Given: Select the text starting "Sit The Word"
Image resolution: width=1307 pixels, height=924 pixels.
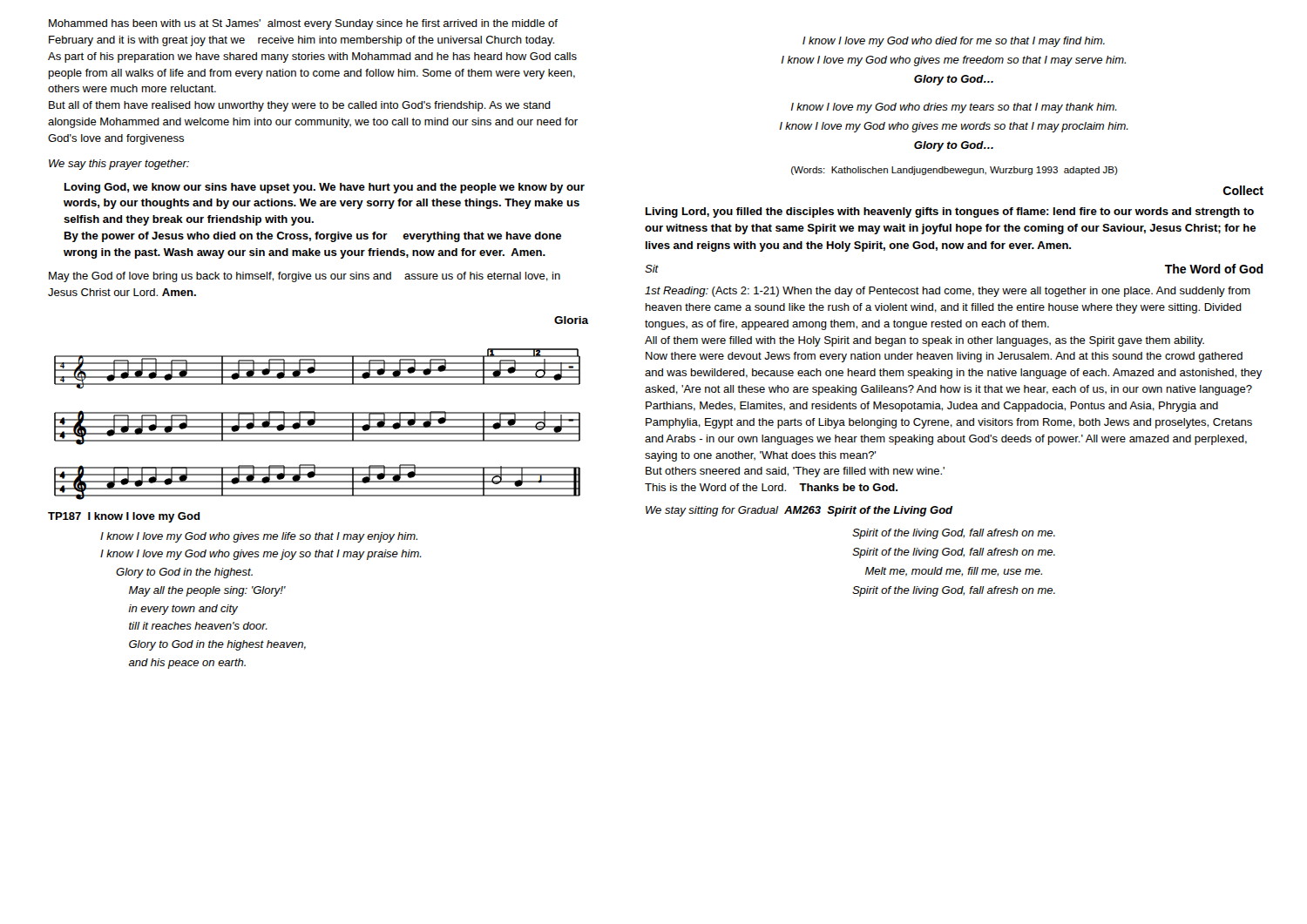Looking at the screenshot, I should point(651,270).
